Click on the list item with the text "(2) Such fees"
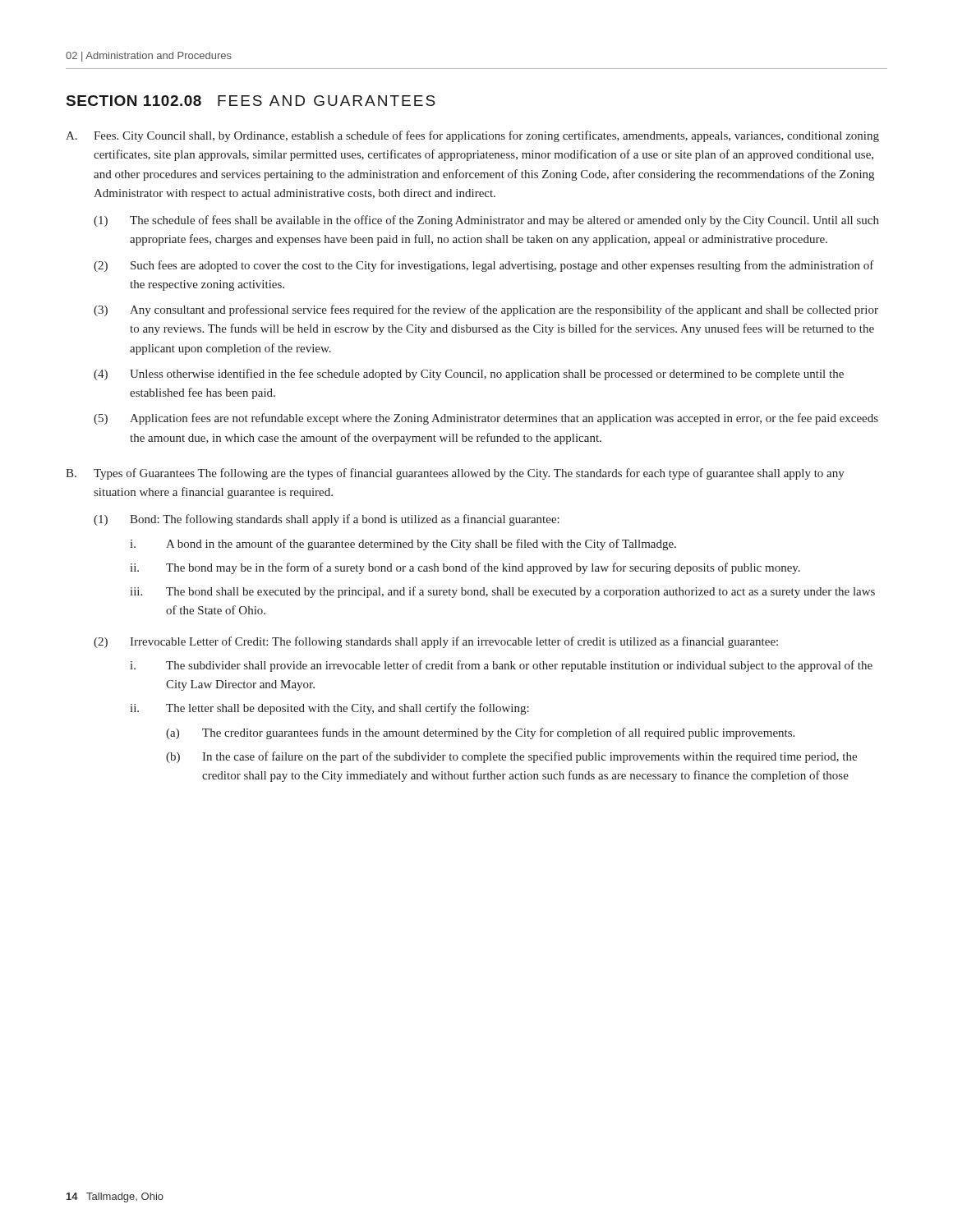 click(x=490, y=275)
